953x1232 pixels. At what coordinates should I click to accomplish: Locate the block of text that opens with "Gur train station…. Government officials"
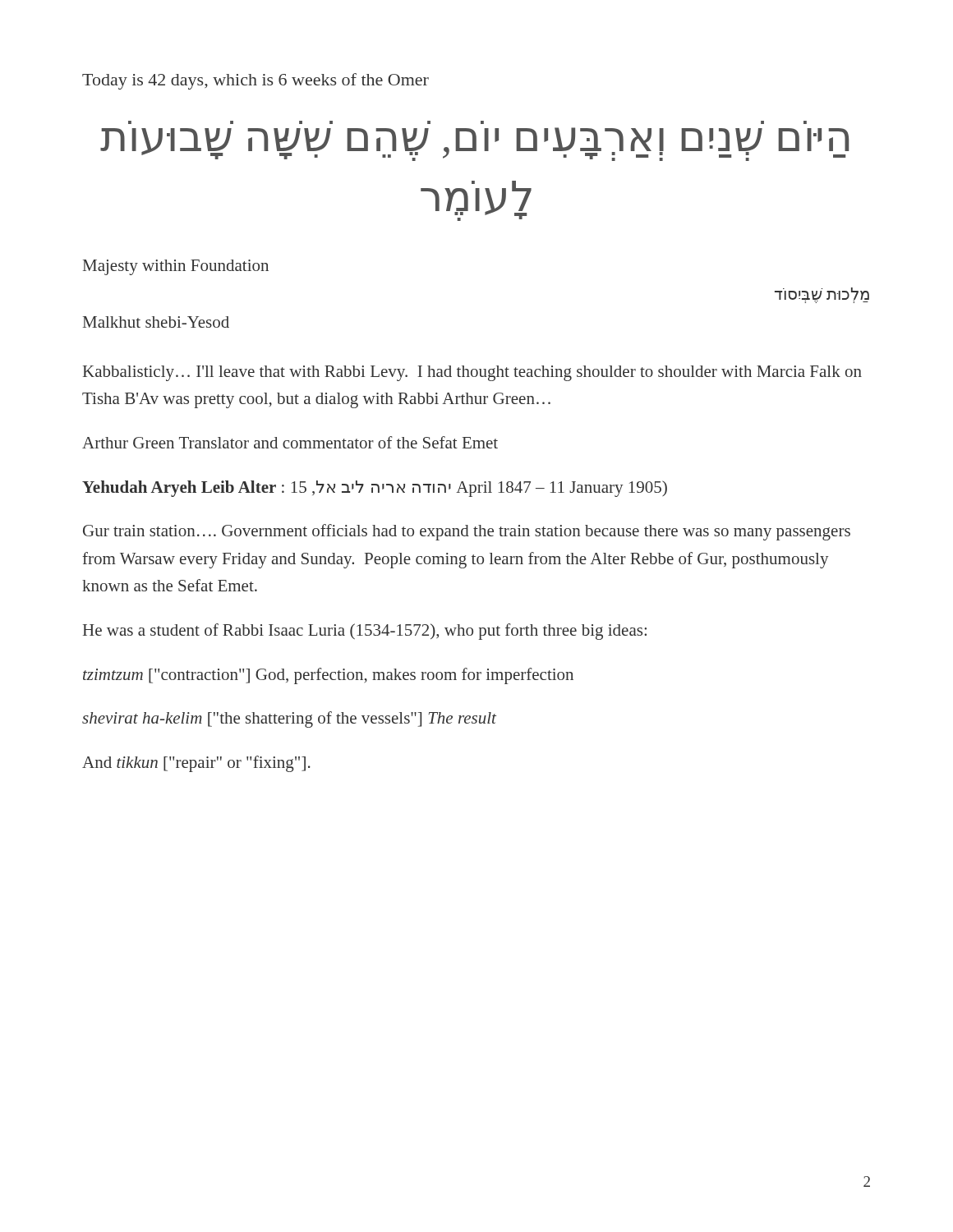(466, 558)
